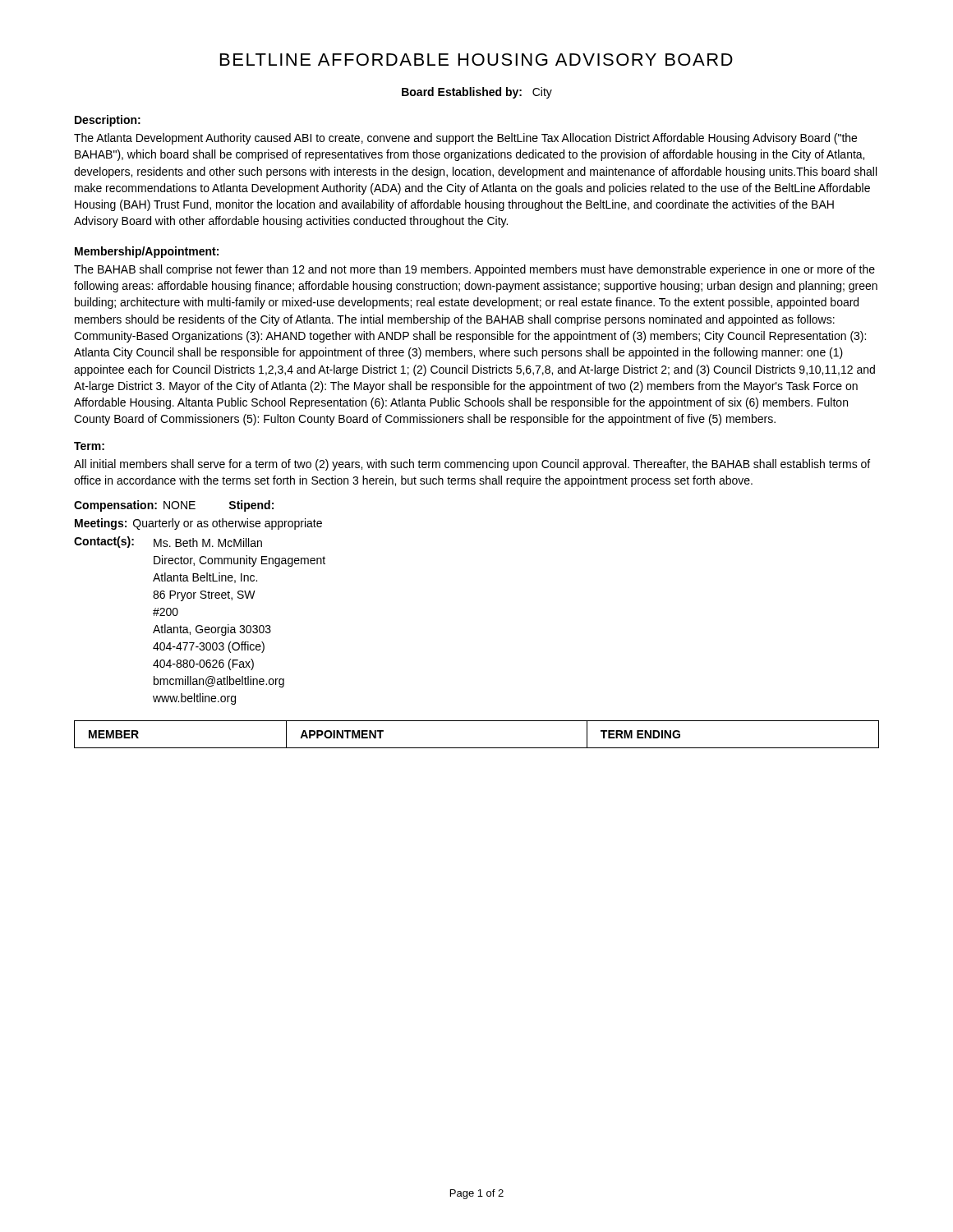Screen dimensions: 1232x953
Task: Locate the title with the text "BELTLINE AFFORDABLE HOUSING ADVISORY BOARD"
Action: click(x=476, y=60)
